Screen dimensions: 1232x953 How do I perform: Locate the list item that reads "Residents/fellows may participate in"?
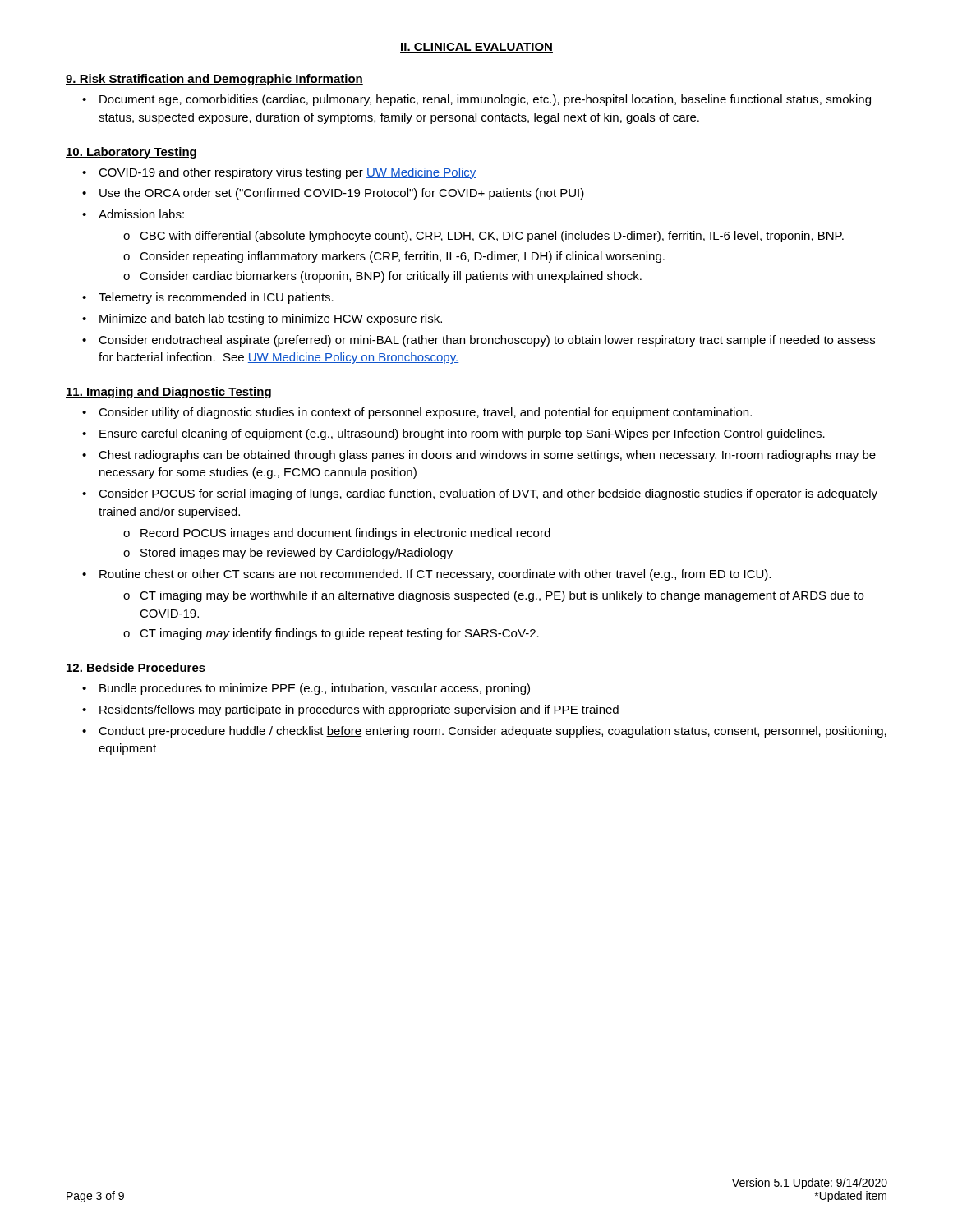pos(485,709)
